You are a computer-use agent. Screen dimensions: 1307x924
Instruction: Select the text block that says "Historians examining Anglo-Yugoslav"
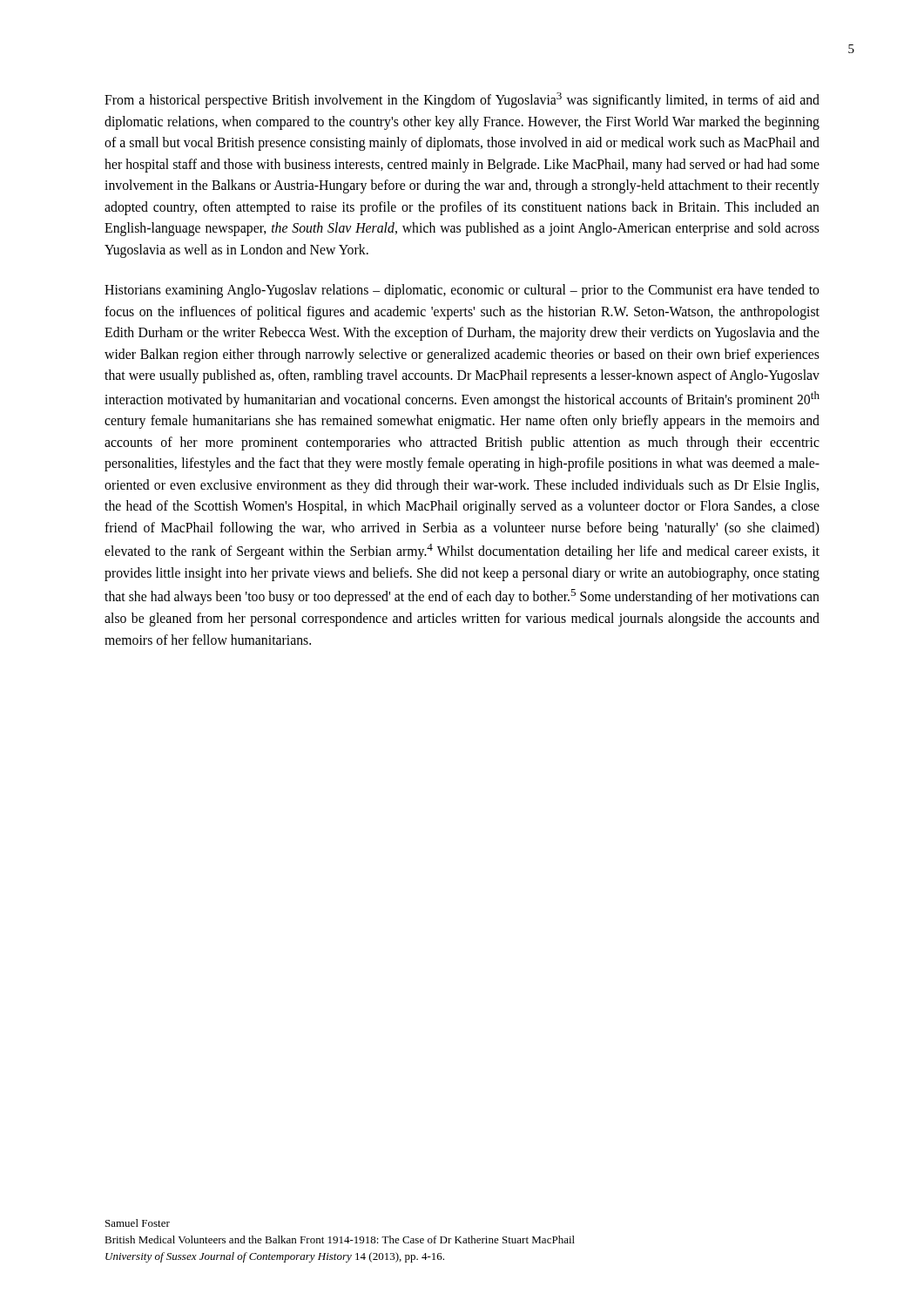coord(462,465)
